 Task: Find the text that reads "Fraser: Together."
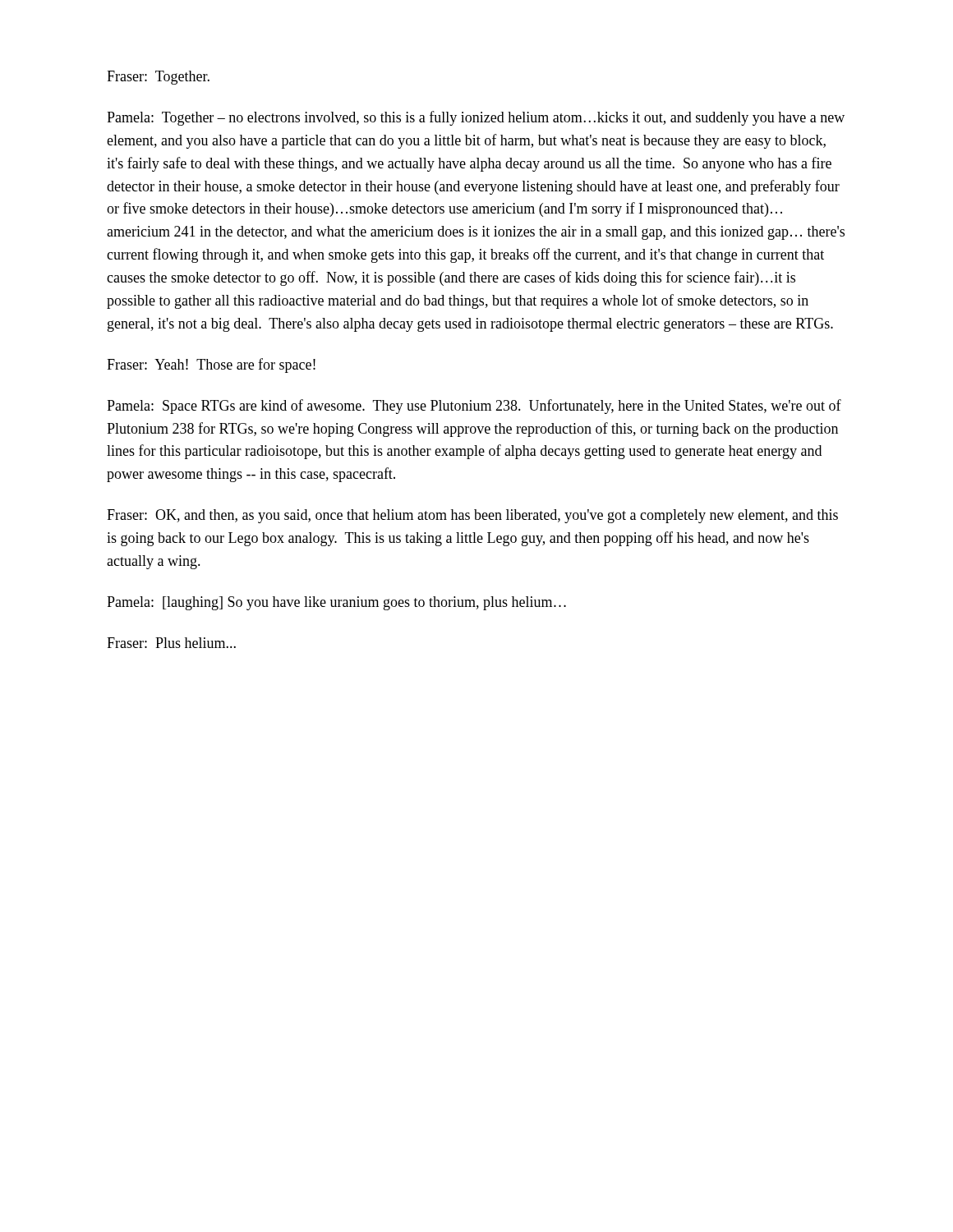pos(159,76)
